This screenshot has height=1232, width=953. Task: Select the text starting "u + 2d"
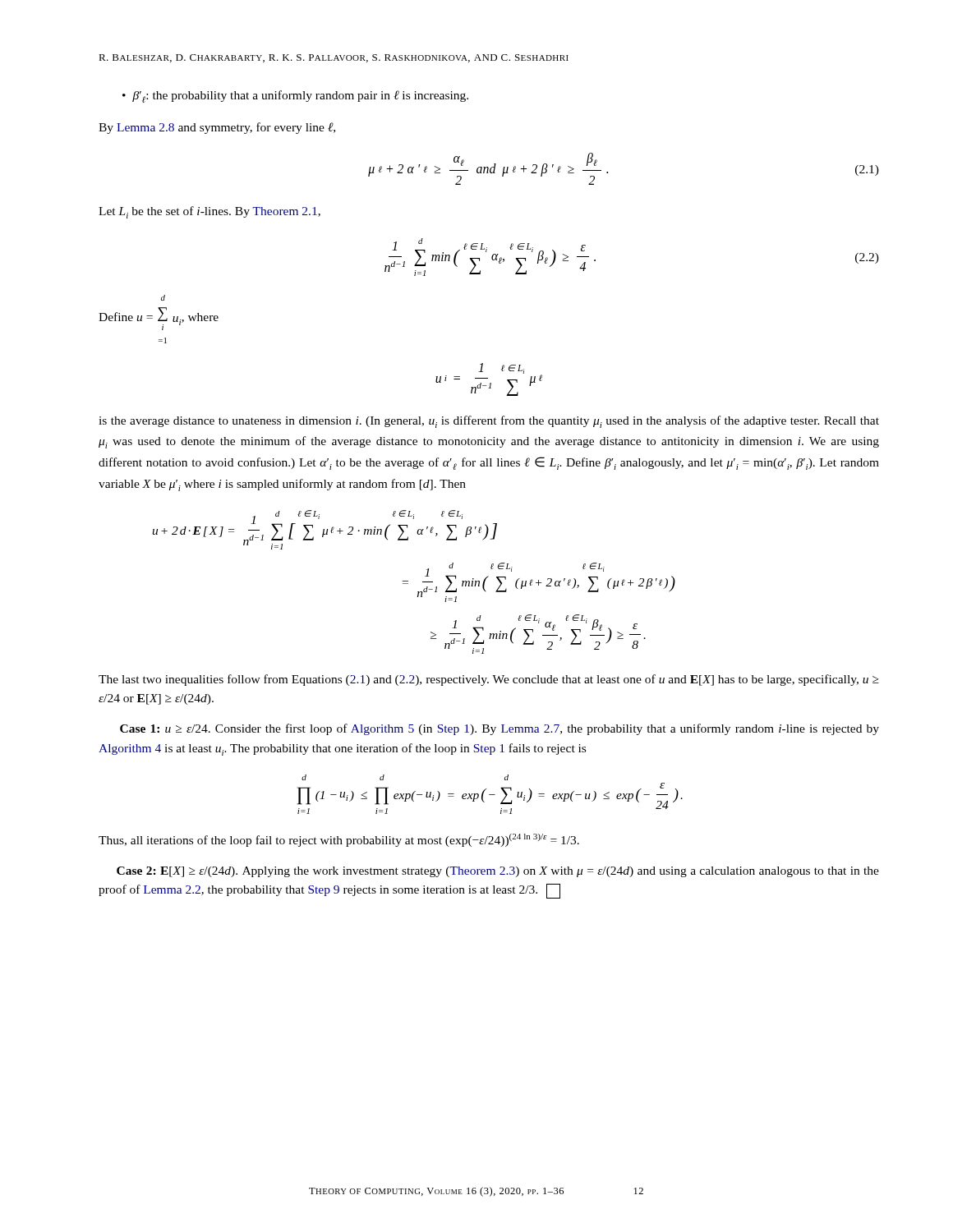tap(489, 582)
